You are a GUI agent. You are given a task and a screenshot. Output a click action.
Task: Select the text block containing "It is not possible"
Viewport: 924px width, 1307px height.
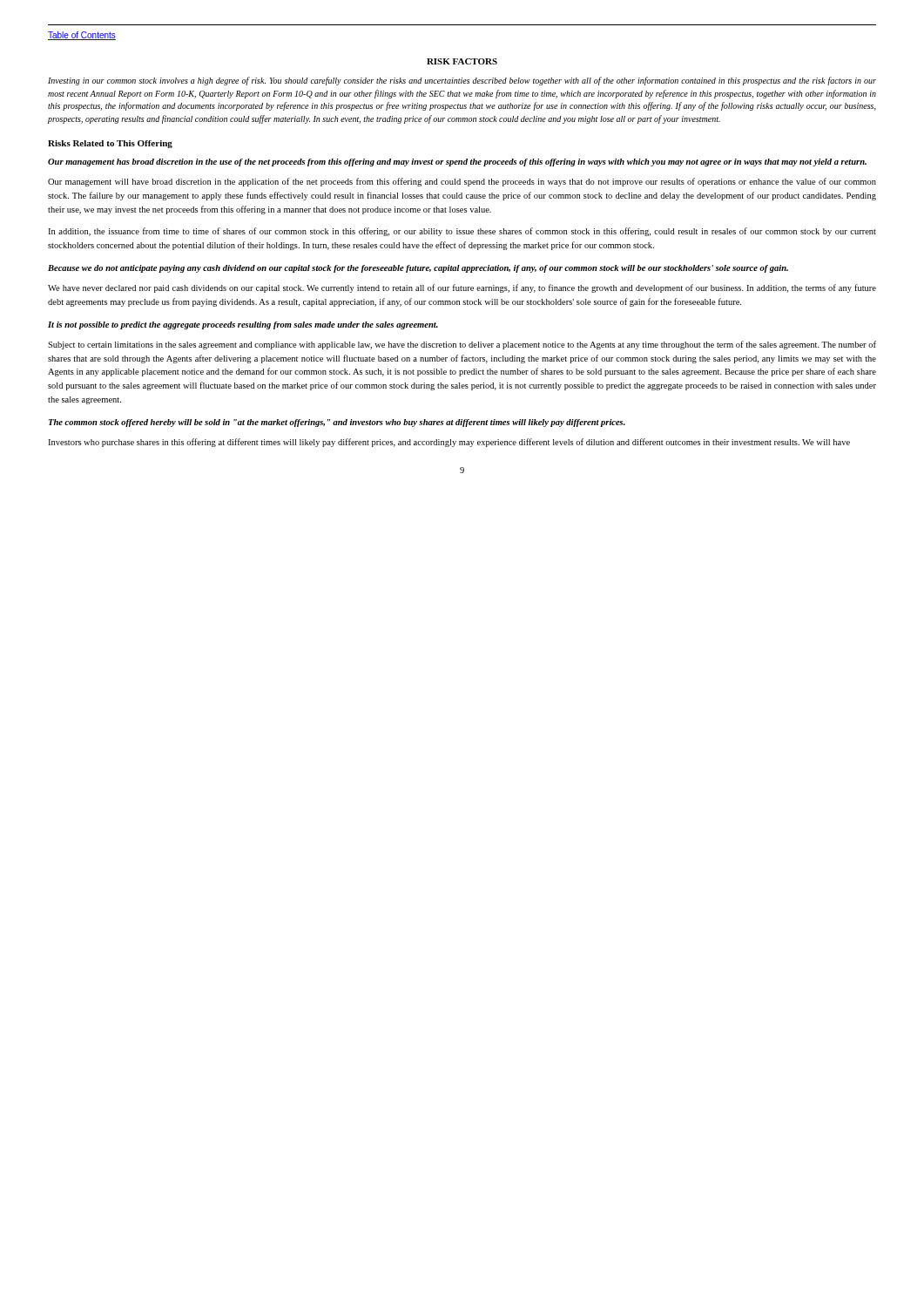click(x=243, y=324)
